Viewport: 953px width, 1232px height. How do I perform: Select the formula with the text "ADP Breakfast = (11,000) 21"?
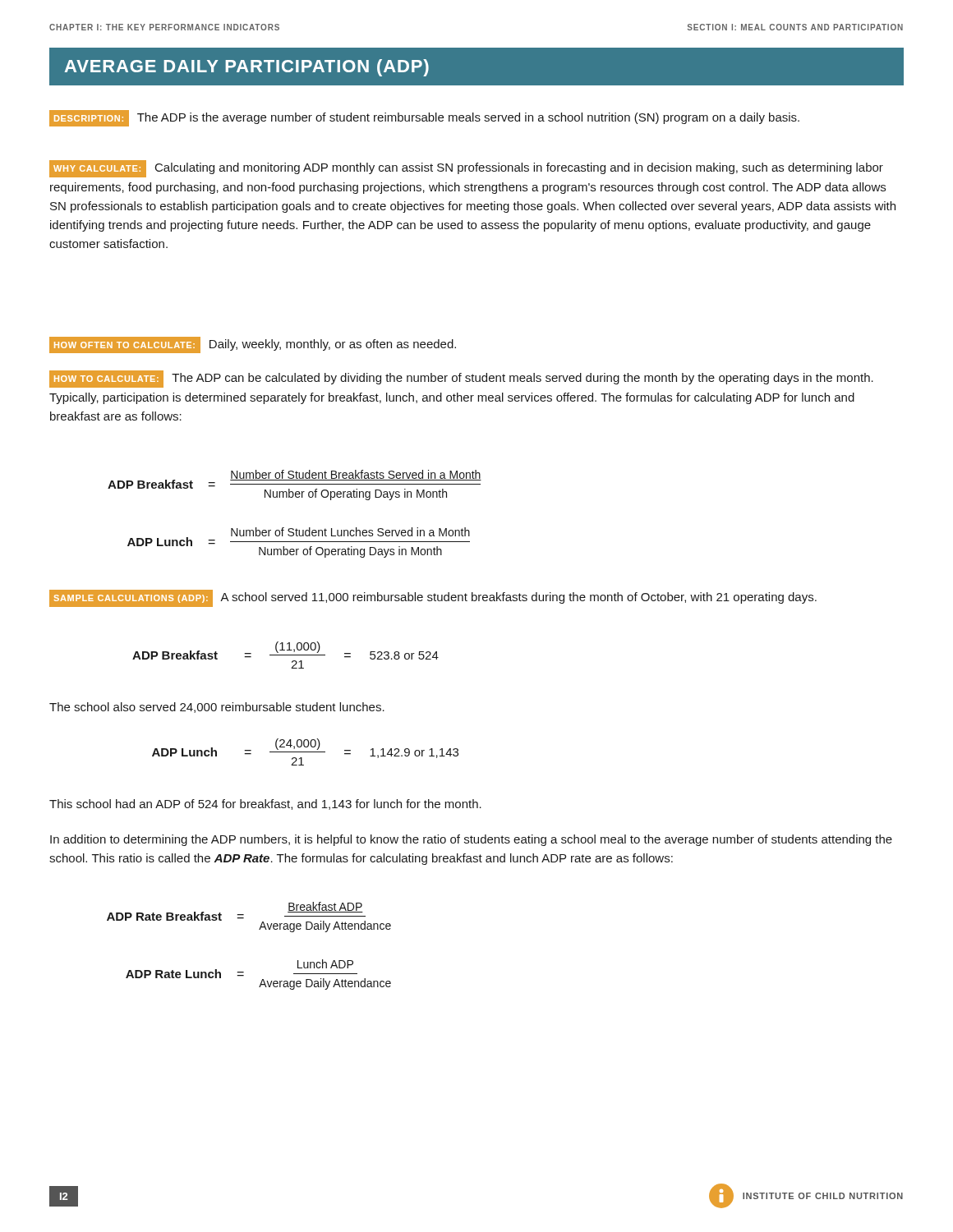pos(260,655)
